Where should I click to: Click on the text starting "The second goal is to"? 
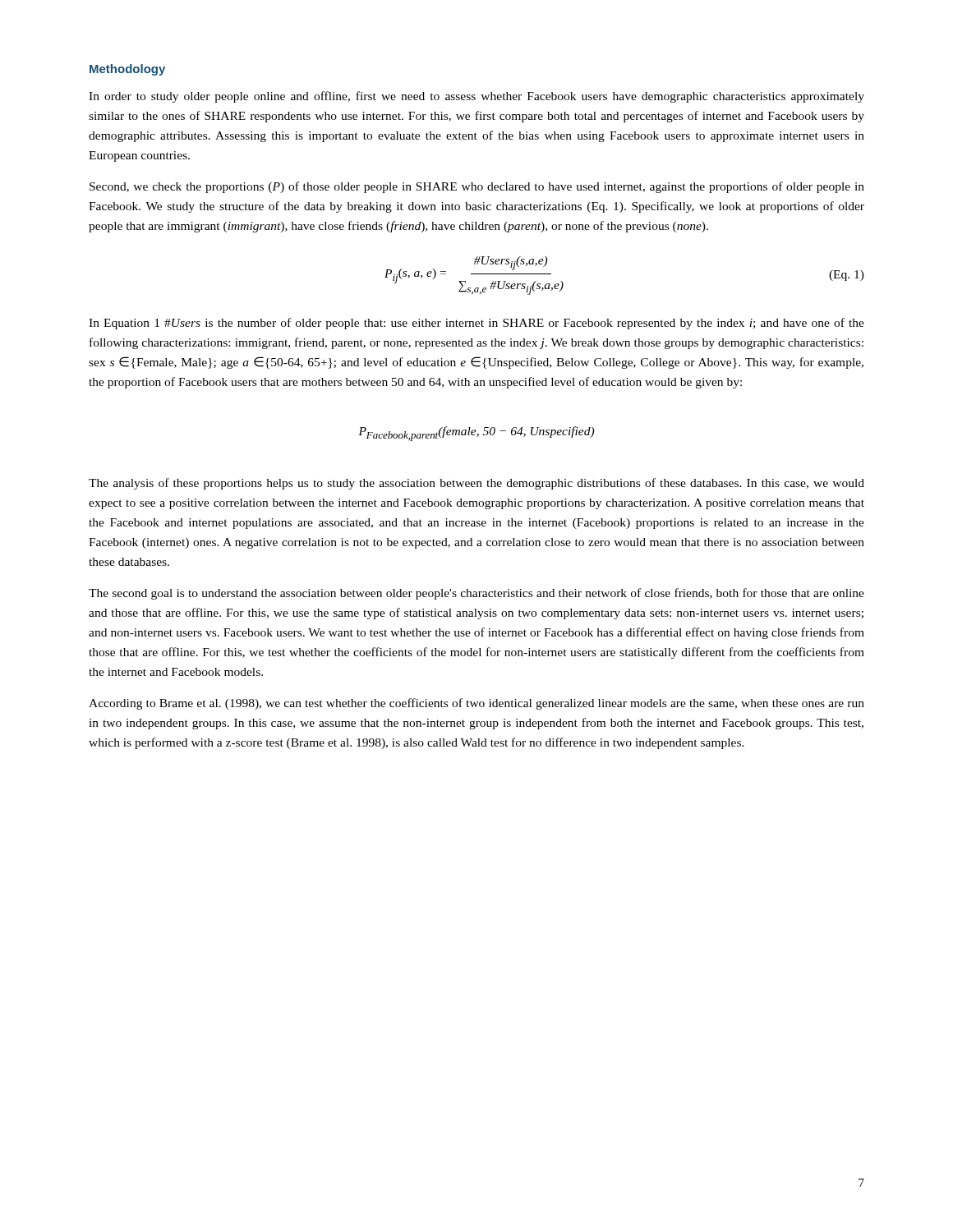coord(476,632)
